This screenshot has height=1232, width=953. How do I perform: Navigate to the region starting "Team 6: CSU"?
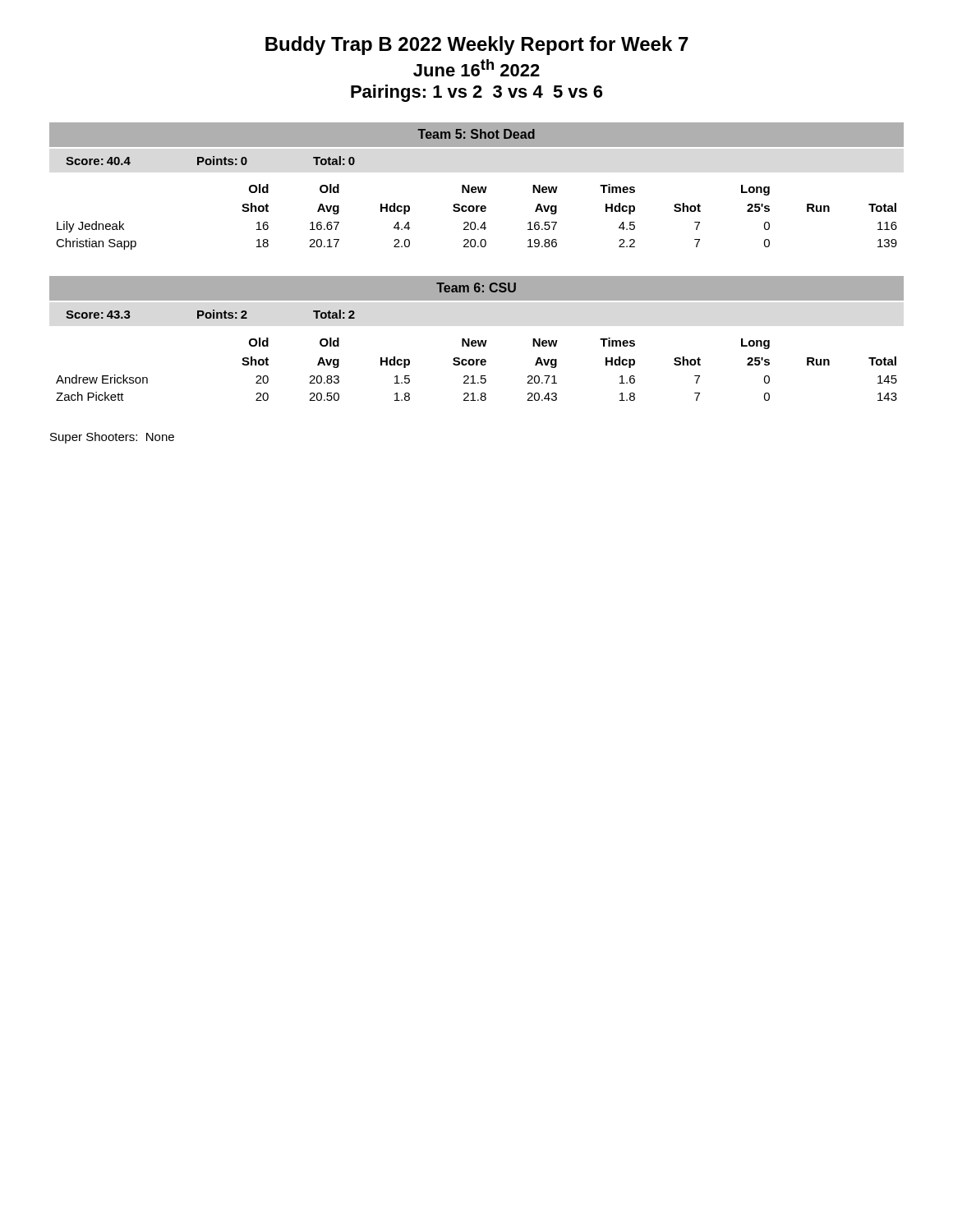pyautogui.click(x=476, y=288)
